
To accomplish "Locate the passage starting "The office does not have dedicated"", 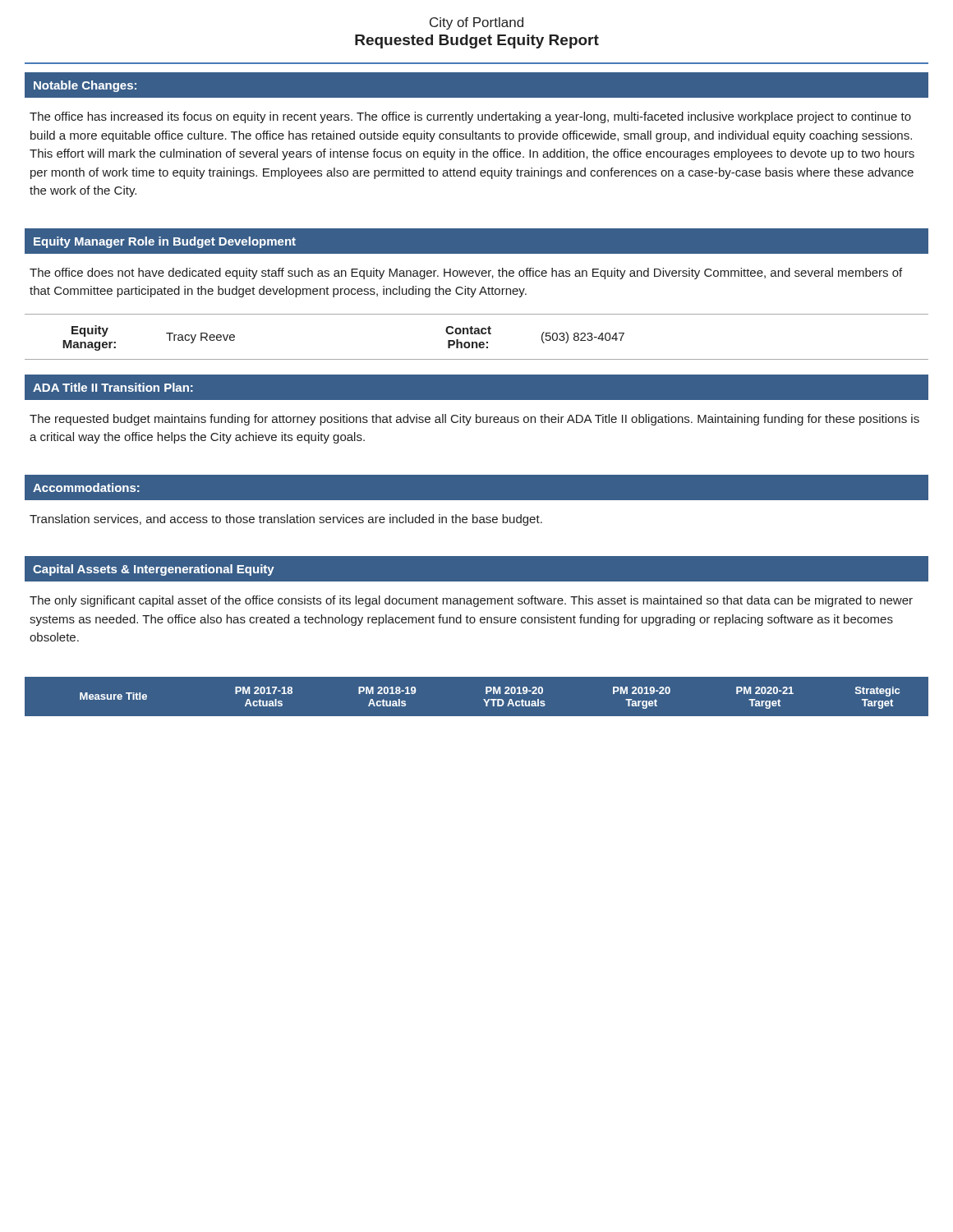I will (x=466, y=281).
